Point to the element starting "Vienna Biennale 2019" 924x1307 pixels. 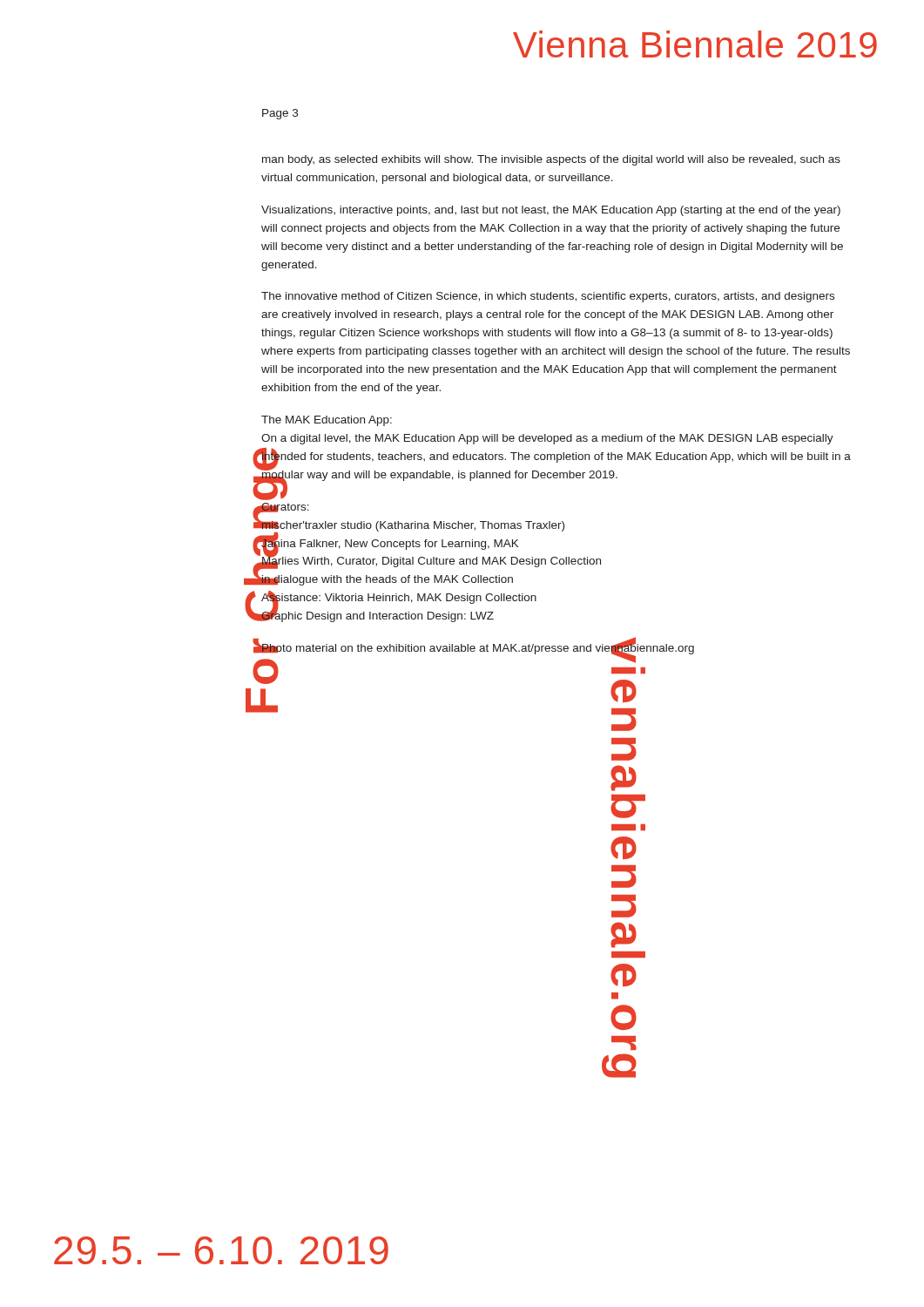coord(696,45)
